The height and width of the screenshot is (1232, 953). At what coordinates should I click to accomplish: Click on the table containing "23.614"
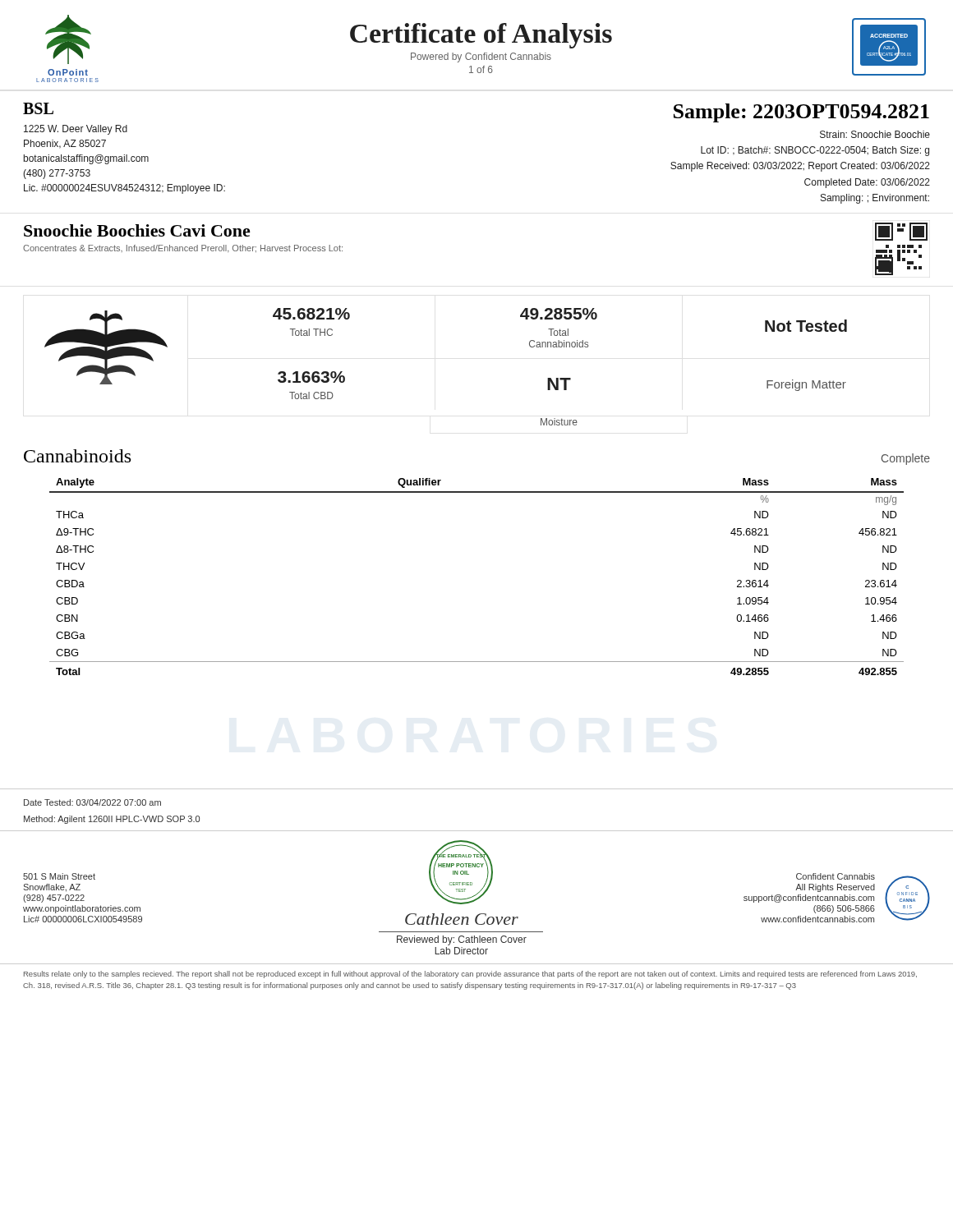[x=476, y=575]
